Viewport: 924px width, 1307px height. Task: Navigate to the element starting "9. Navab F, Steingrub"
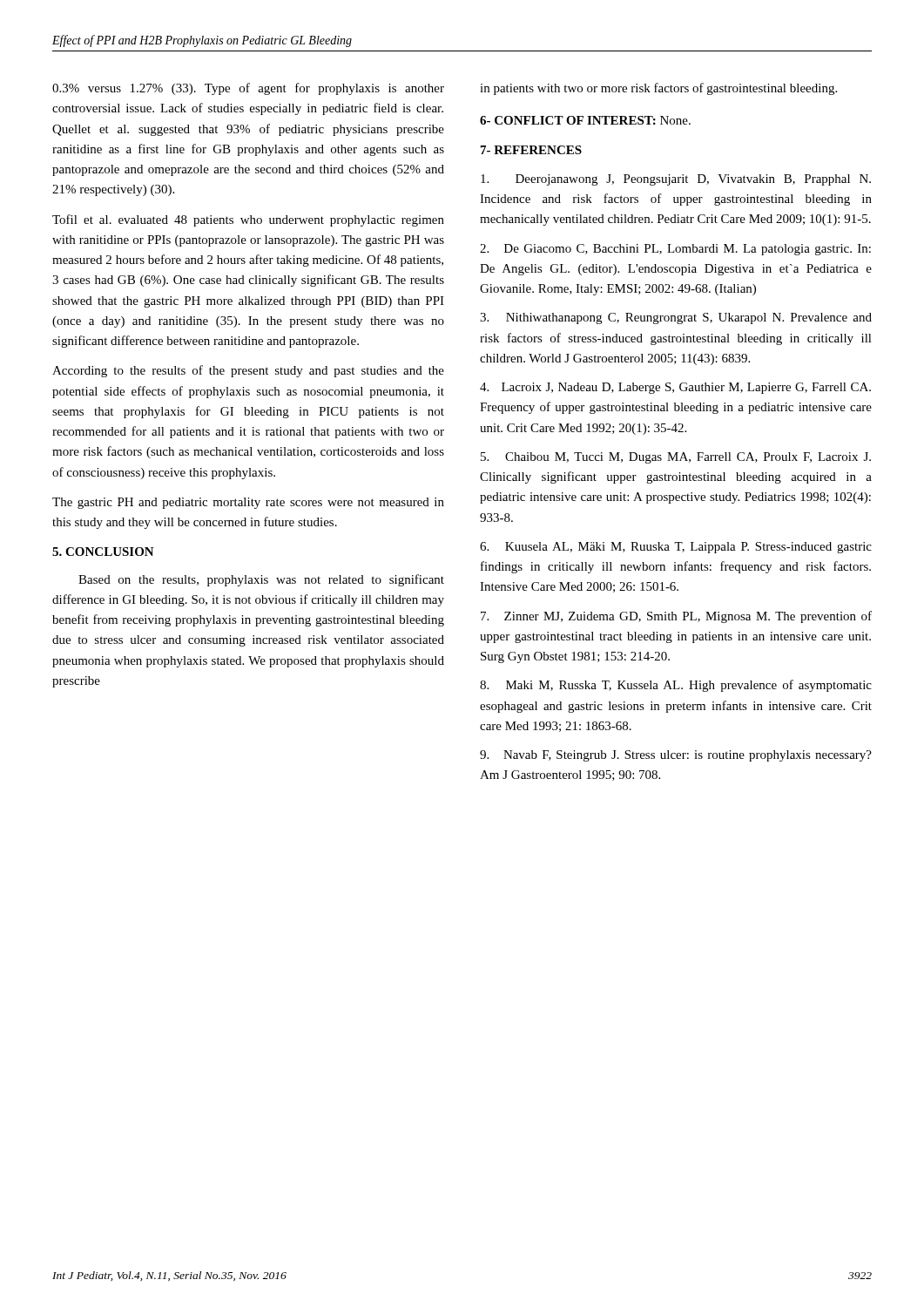coord(676,765)
